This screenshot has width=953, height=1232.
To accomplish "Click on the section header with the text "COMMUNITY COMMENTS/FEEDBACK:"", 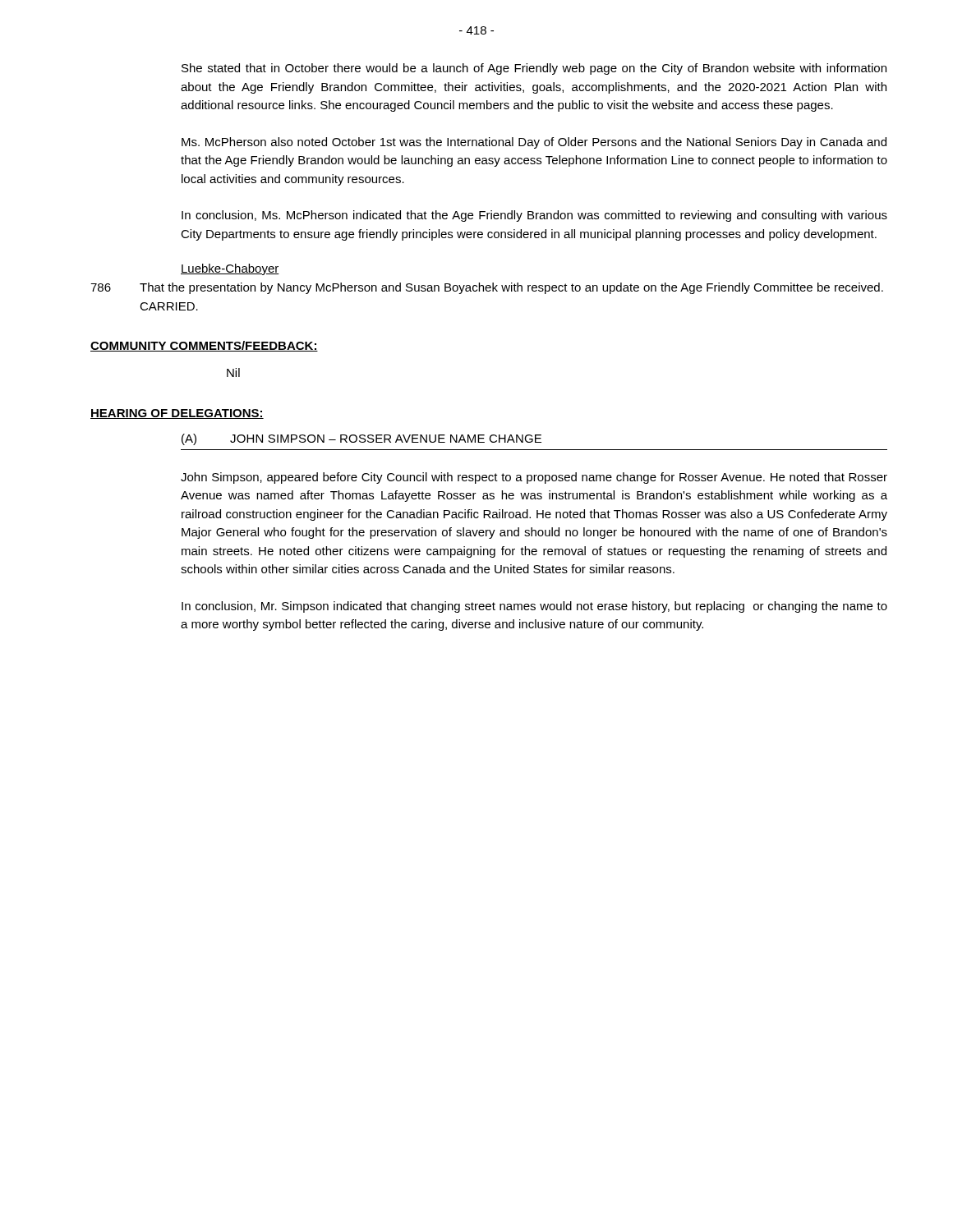I will (x=204, y=345).
